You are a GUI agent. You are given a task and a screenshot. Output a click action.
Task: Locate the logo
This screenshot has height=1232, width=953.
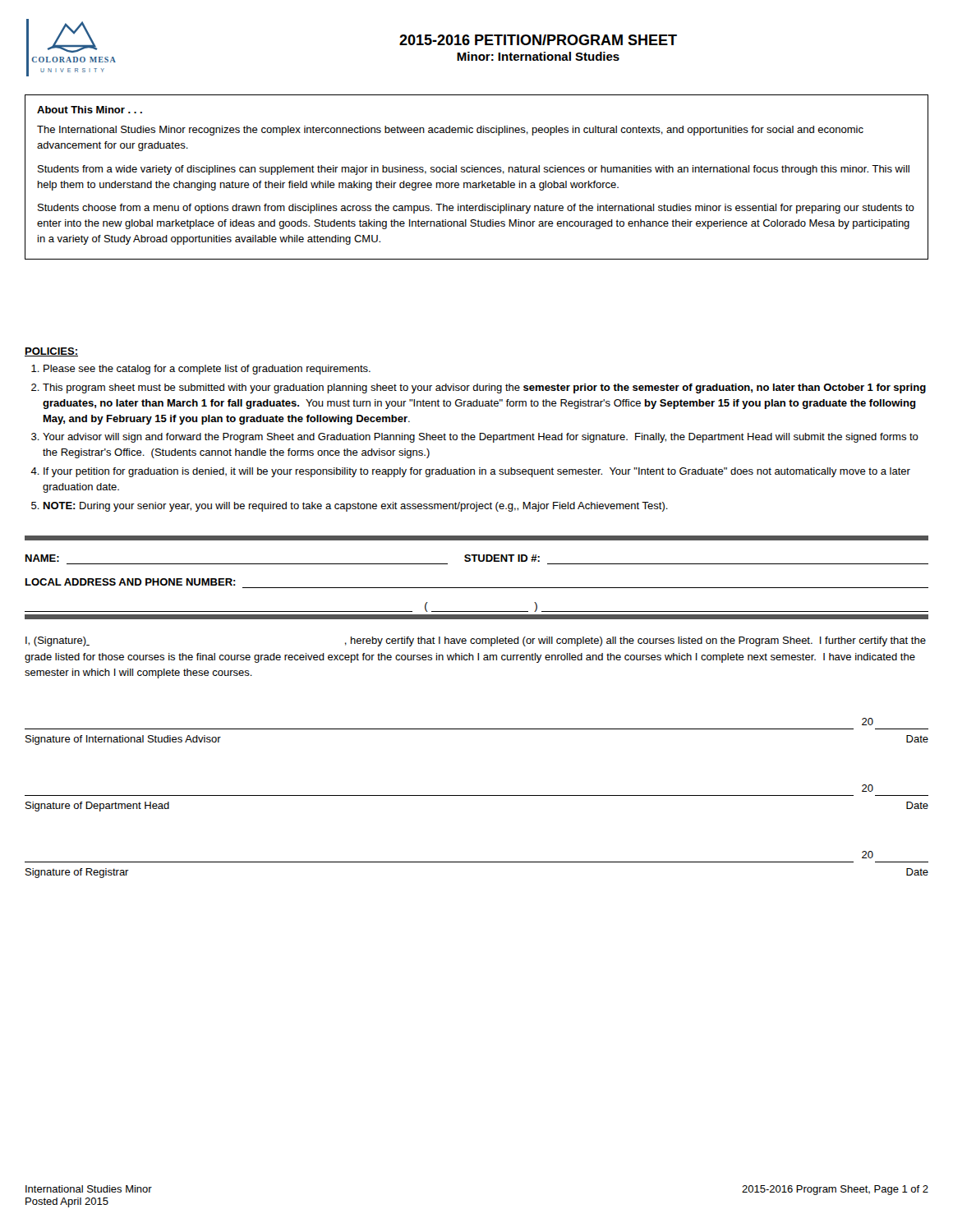(x=78, y=48)
